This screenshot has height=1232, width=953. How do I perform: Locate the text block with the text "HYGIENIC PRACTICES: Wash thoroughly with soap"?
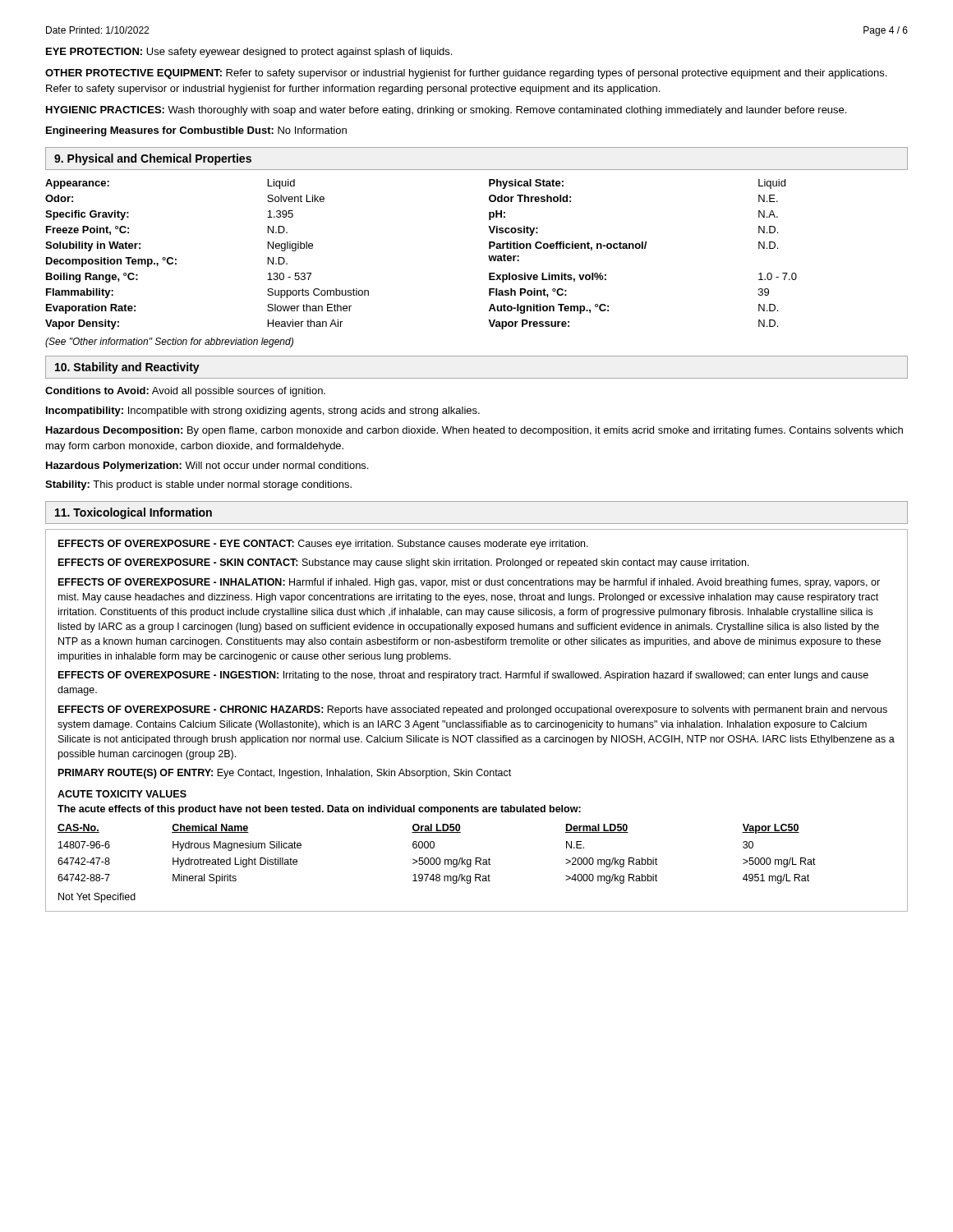click(446, 109)
